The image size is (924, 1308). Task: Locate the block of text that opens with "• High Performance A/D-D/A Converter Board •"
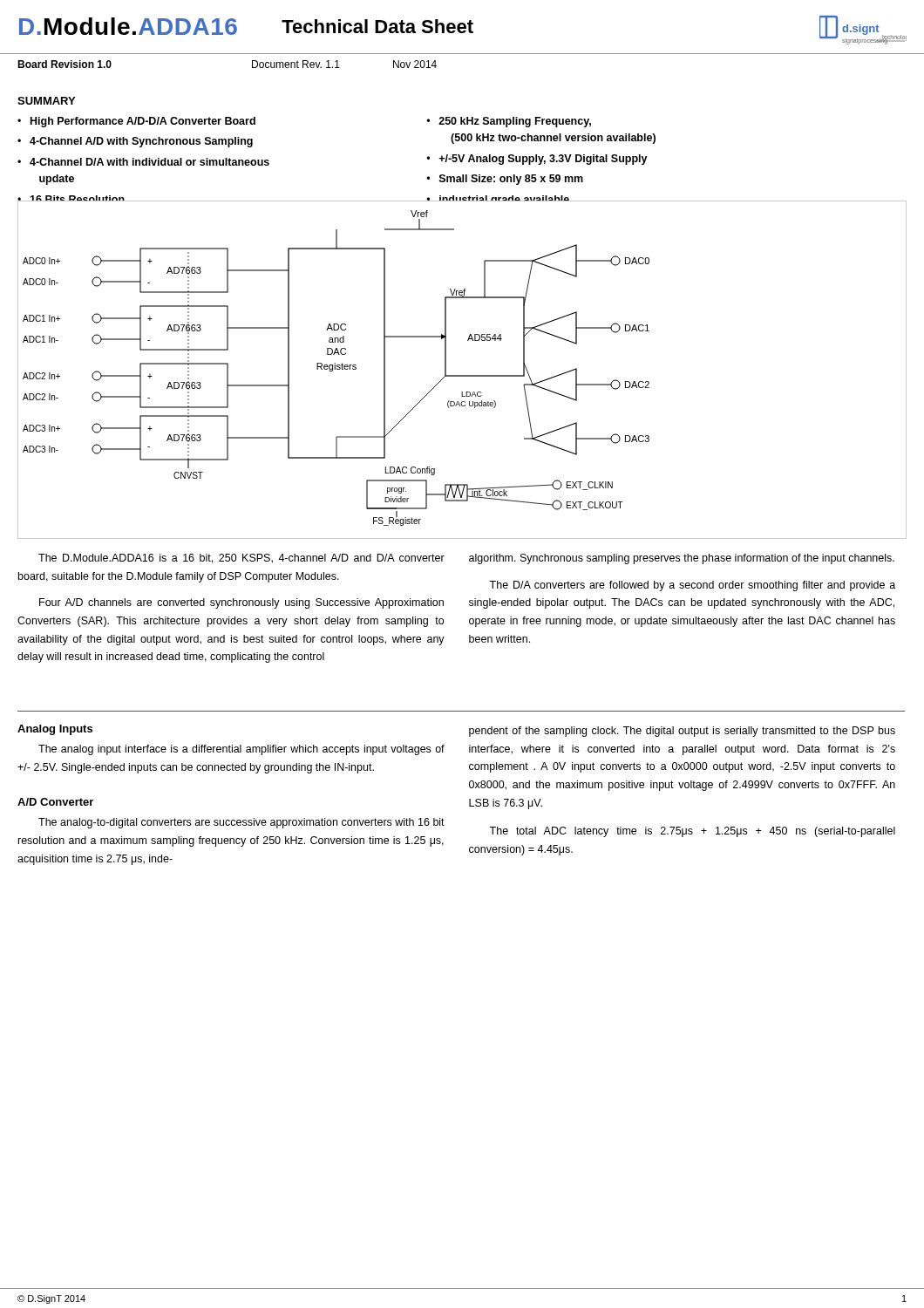tap(222, 161)
